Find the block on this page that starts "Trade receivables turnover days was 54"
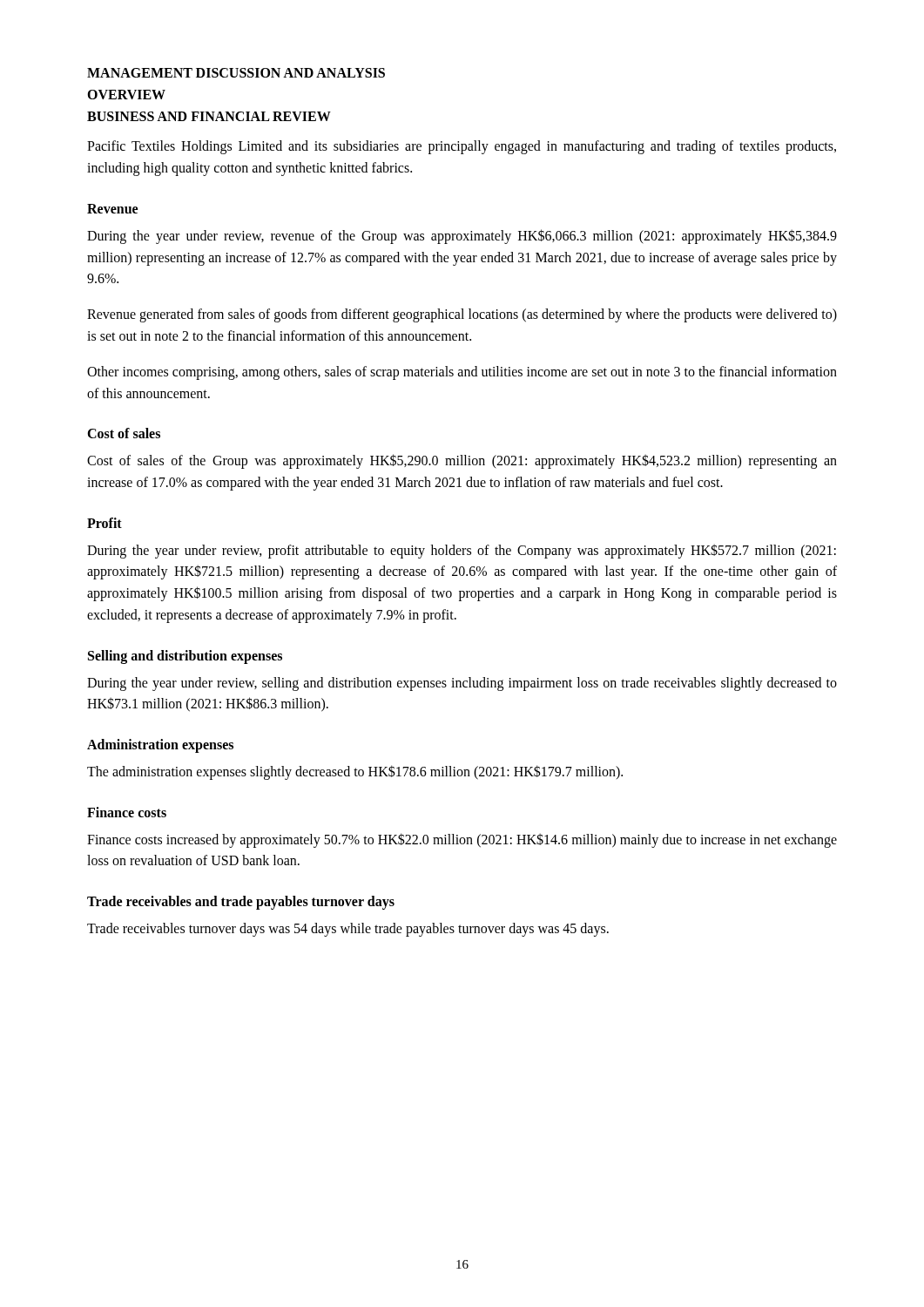Screen dimensions: 1307x924 [462, 929]
